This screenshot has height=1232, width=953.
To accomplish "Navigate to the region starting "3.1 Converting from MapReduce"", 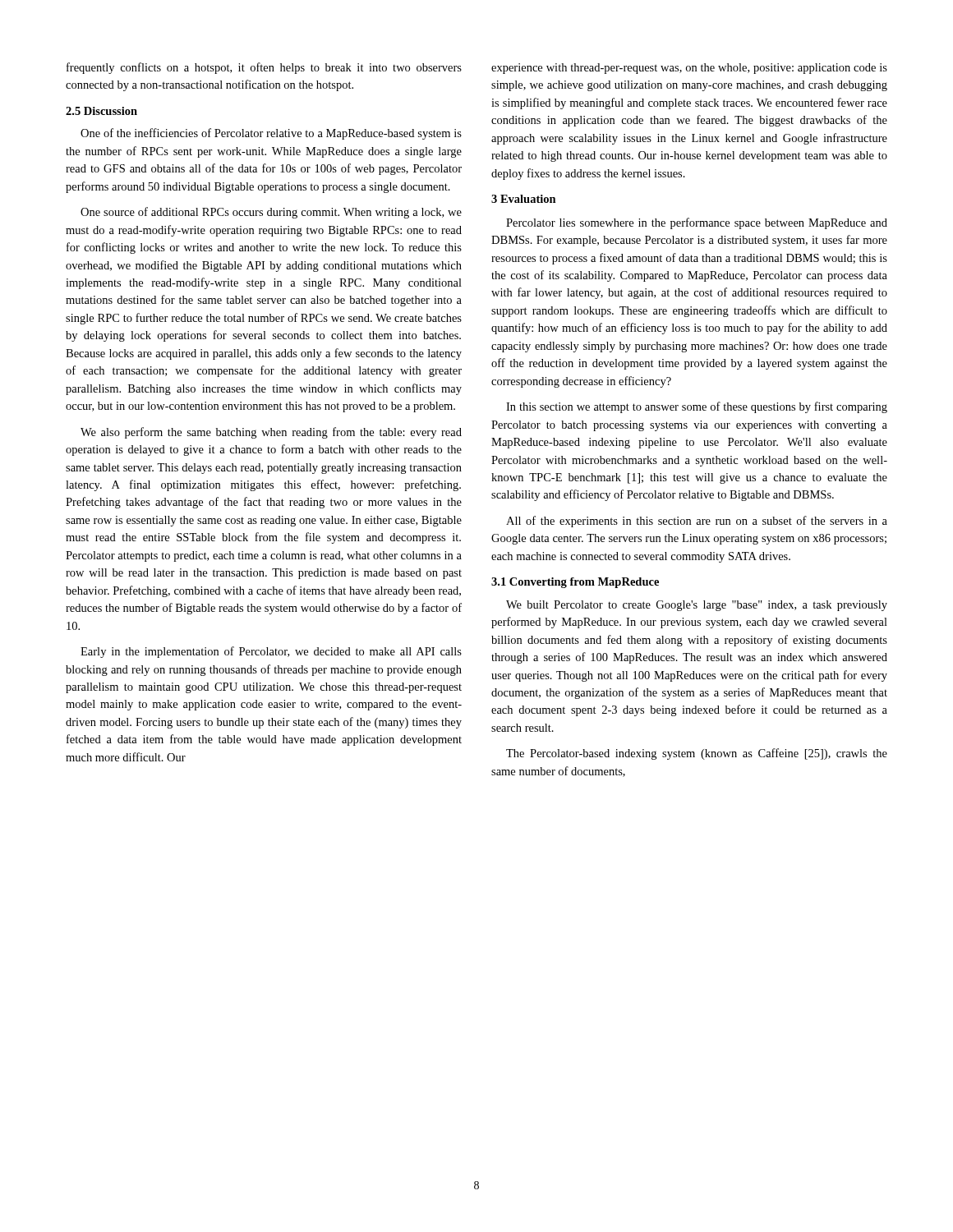I will coord(575,583).
